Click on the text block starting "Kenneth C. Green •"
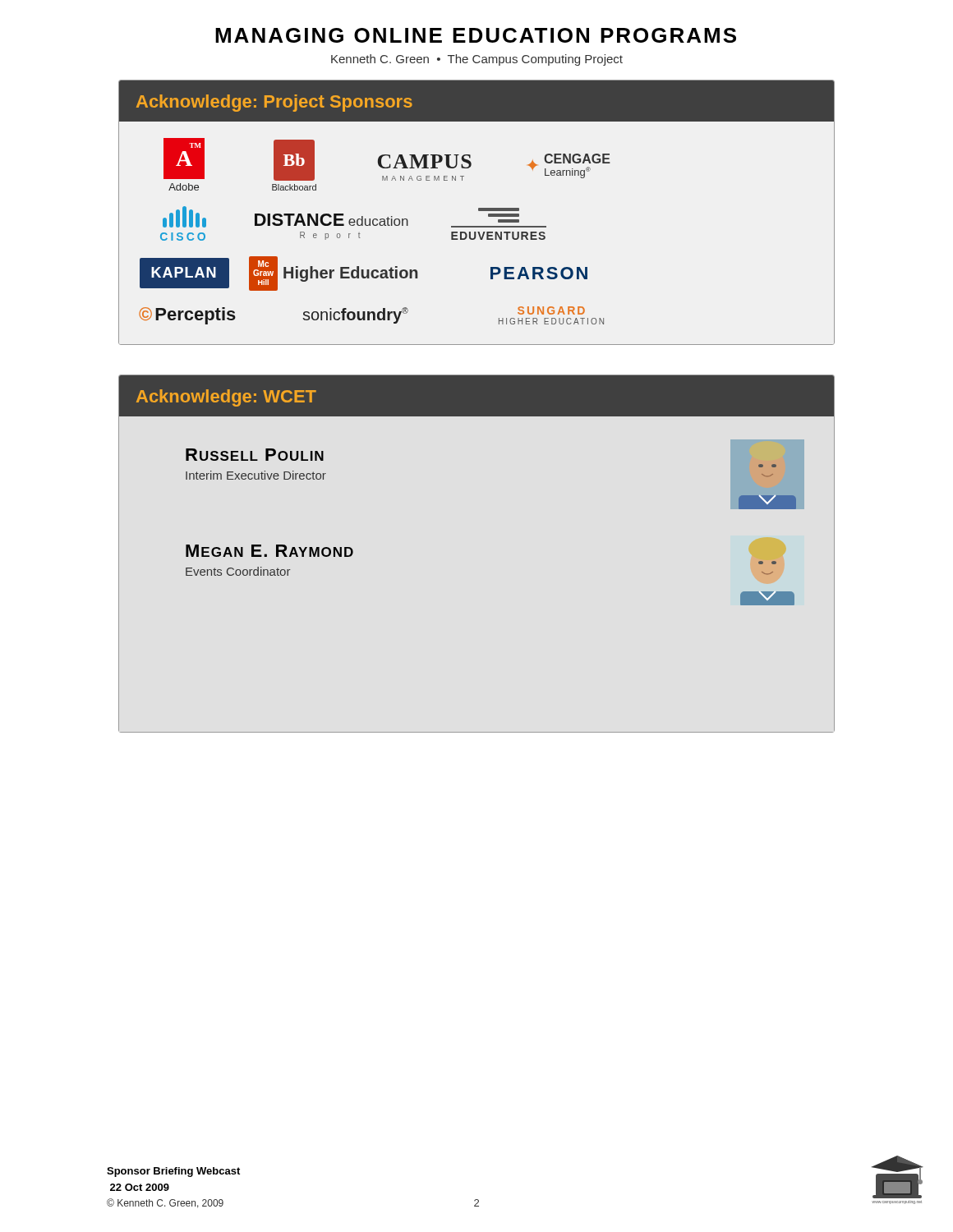Viewport: 953px width, 1232px height. click(476, 59)
